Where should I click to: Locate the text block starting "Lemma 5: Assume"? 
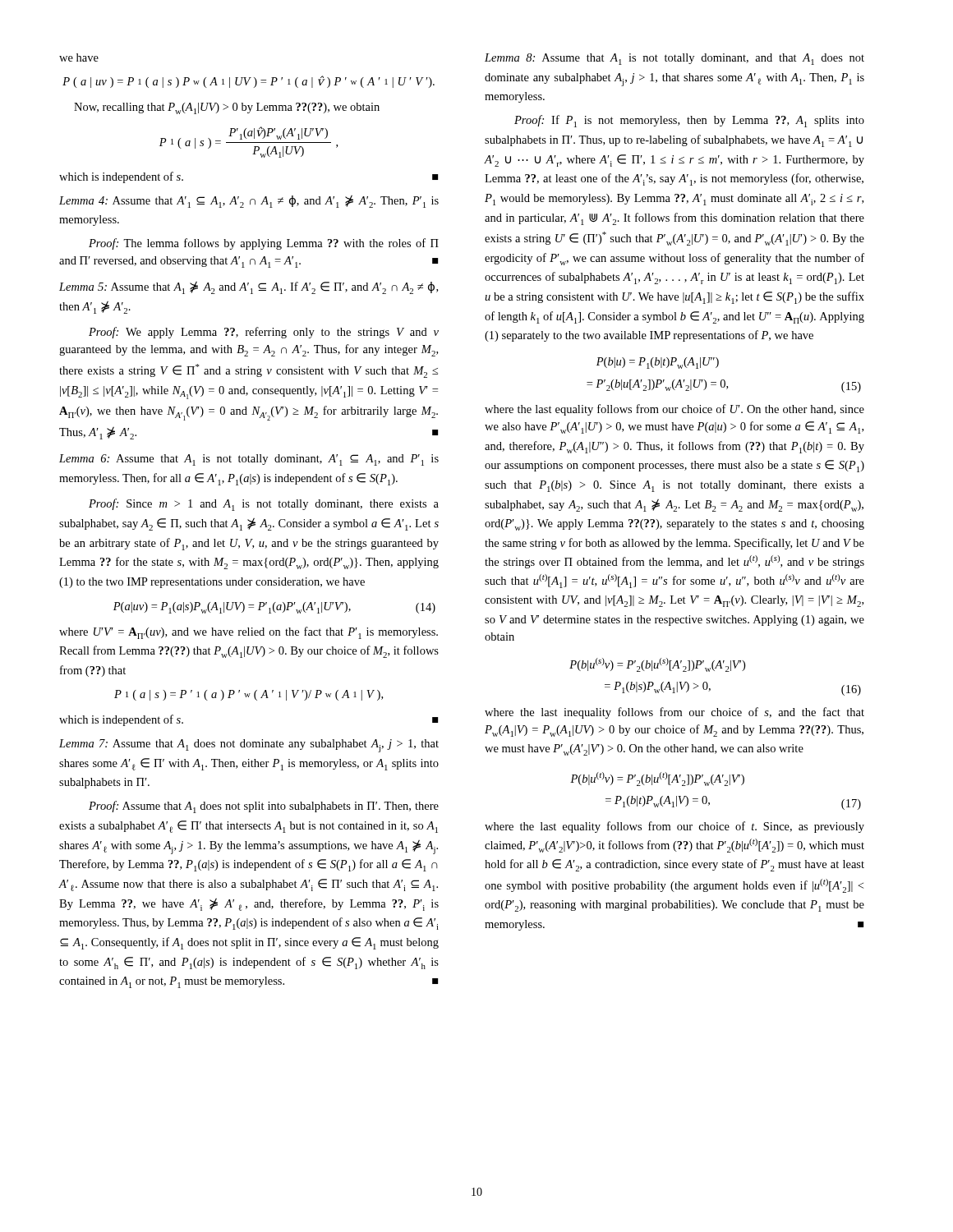coord(249,298)
